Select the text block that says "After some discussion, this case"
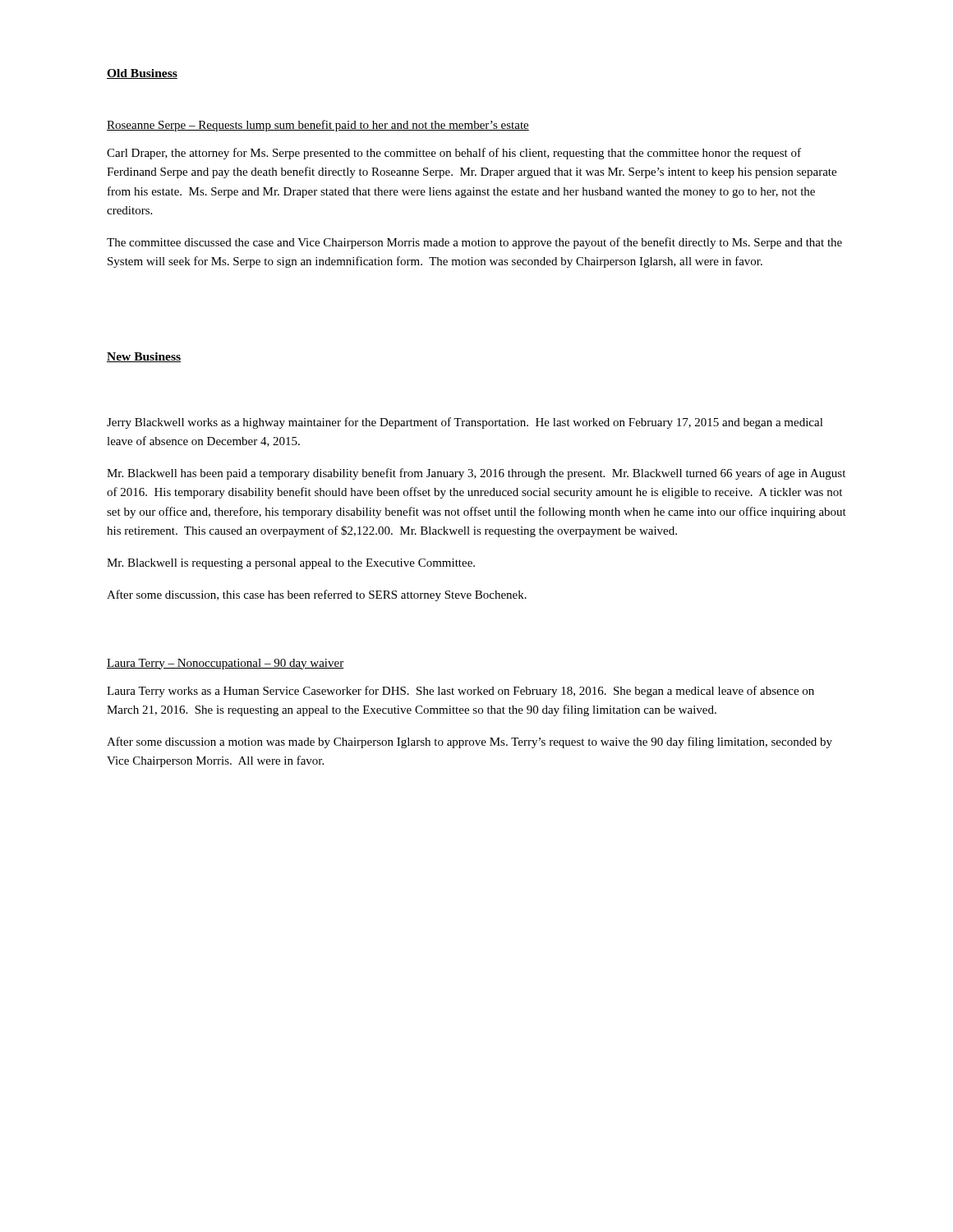This screenshot has width=953, height=1232. (x=317, y=595)
